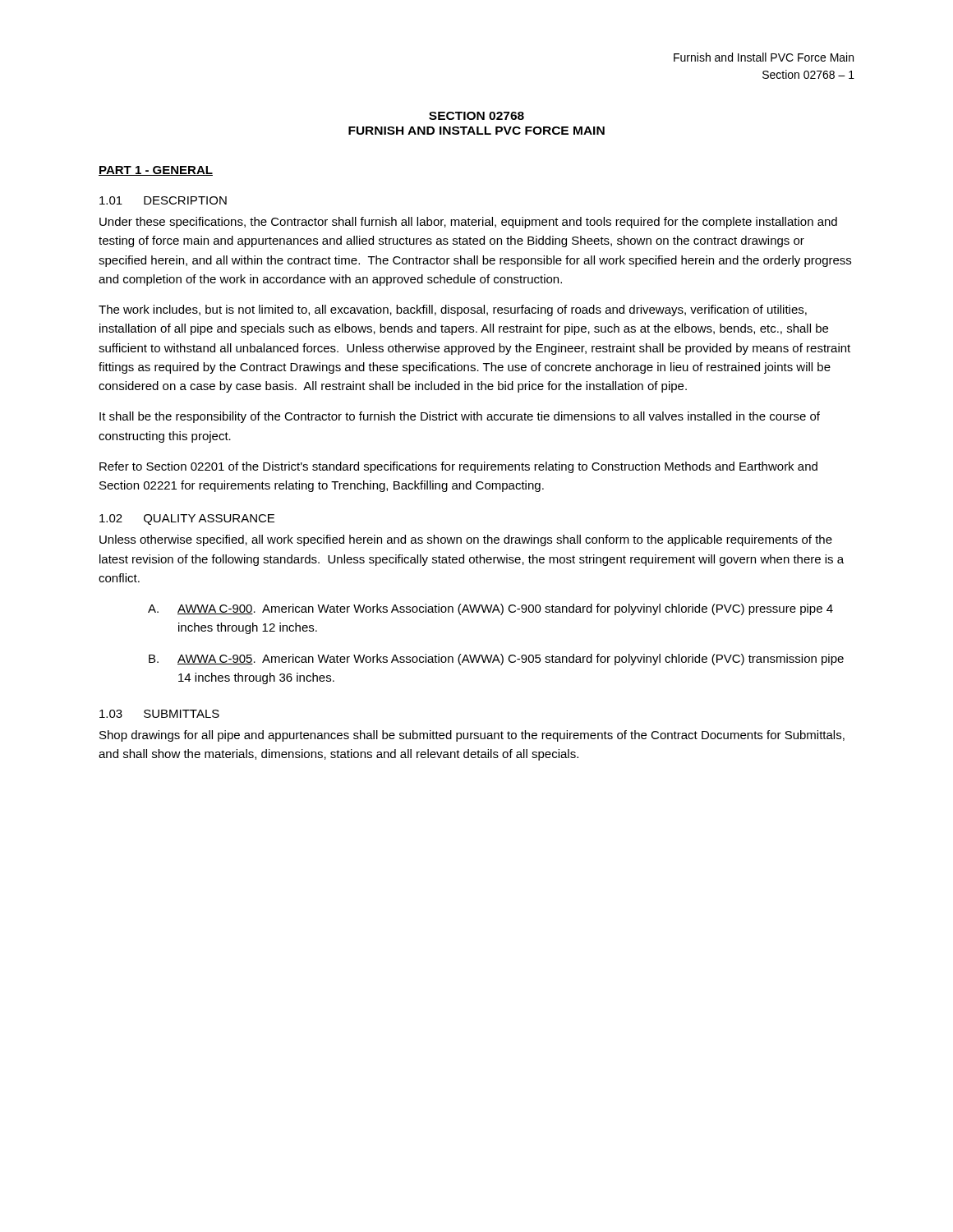Locate the text "1.01 DESCRIPTION"
This screenshot has width=953, height=1232.
click(163, 200)
